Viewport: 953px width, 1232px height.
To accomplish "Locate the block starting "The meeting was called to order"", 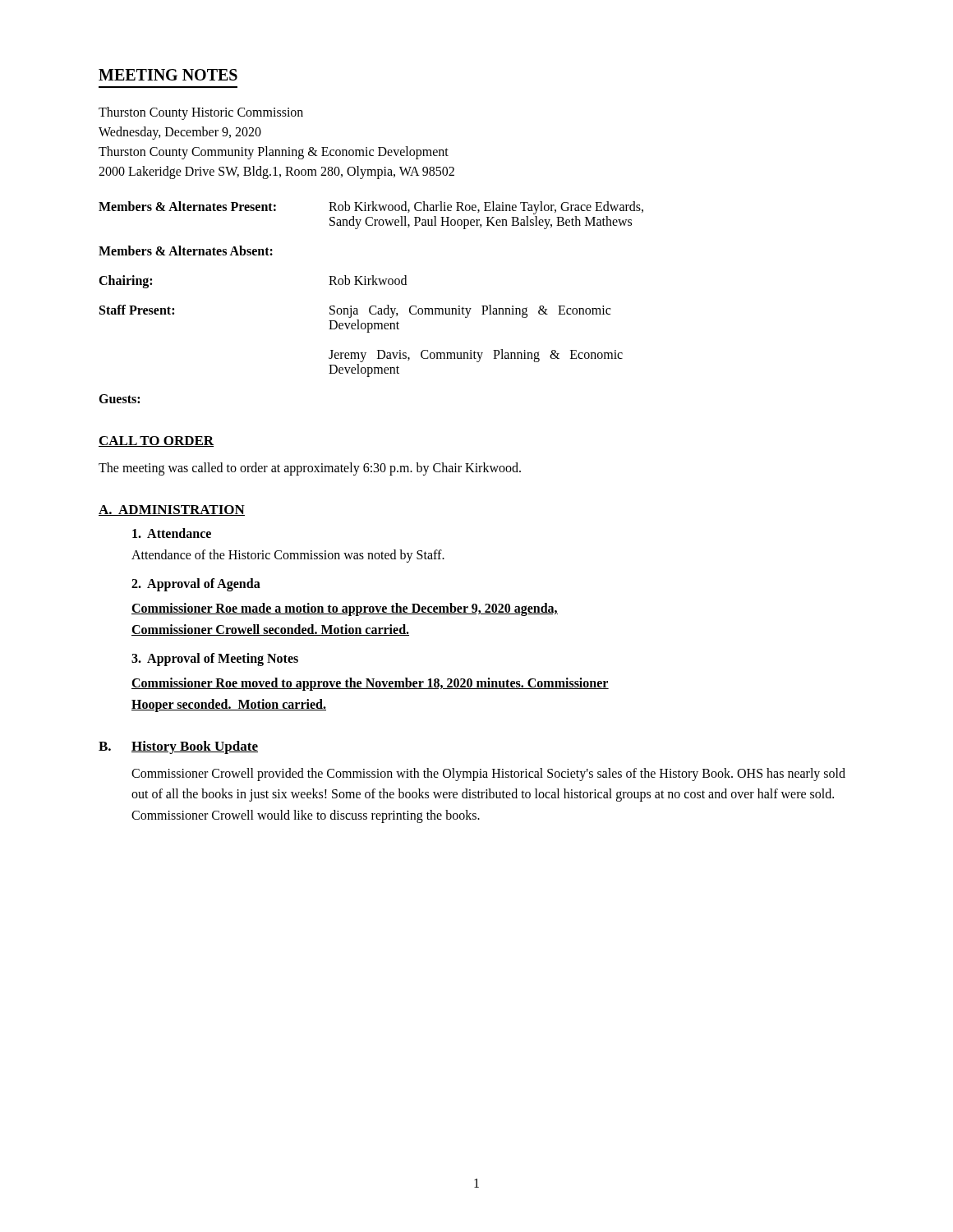I will click(310, 468).
